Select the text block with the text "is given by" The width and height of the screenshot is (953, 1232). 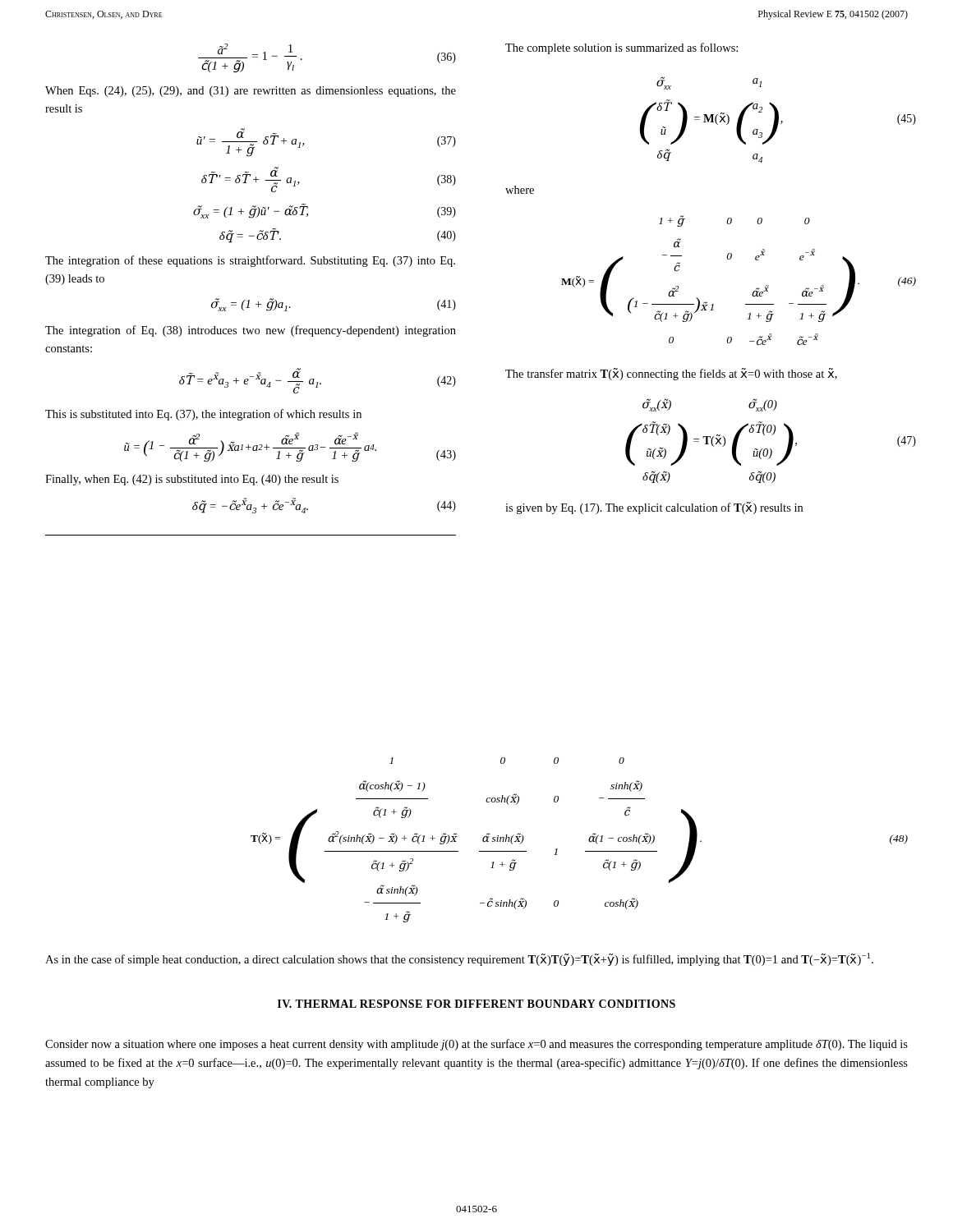[x=654, y=508]
